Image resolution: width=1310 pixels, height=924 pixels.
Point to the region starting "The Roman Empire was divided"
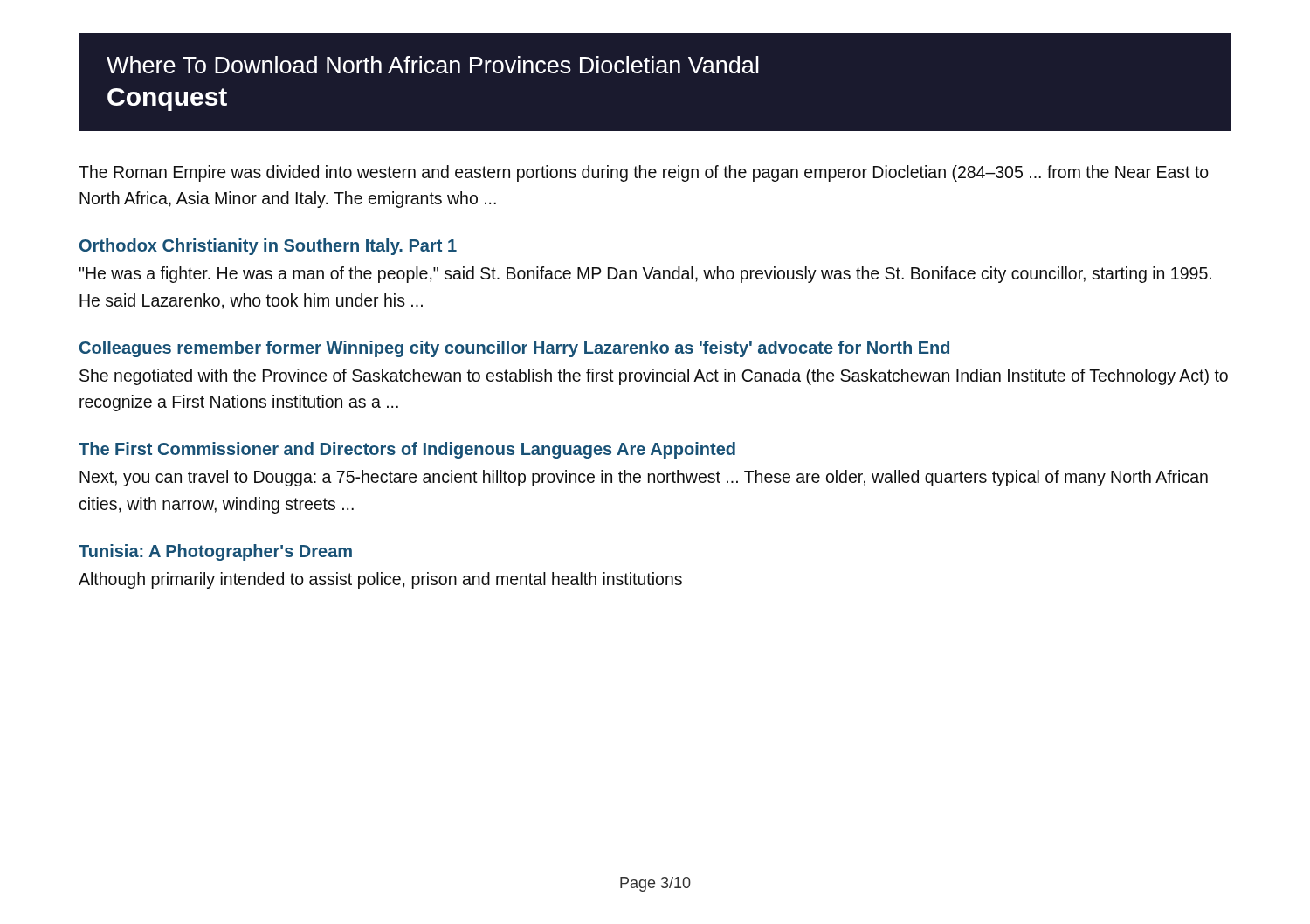[x=644, y=185]
